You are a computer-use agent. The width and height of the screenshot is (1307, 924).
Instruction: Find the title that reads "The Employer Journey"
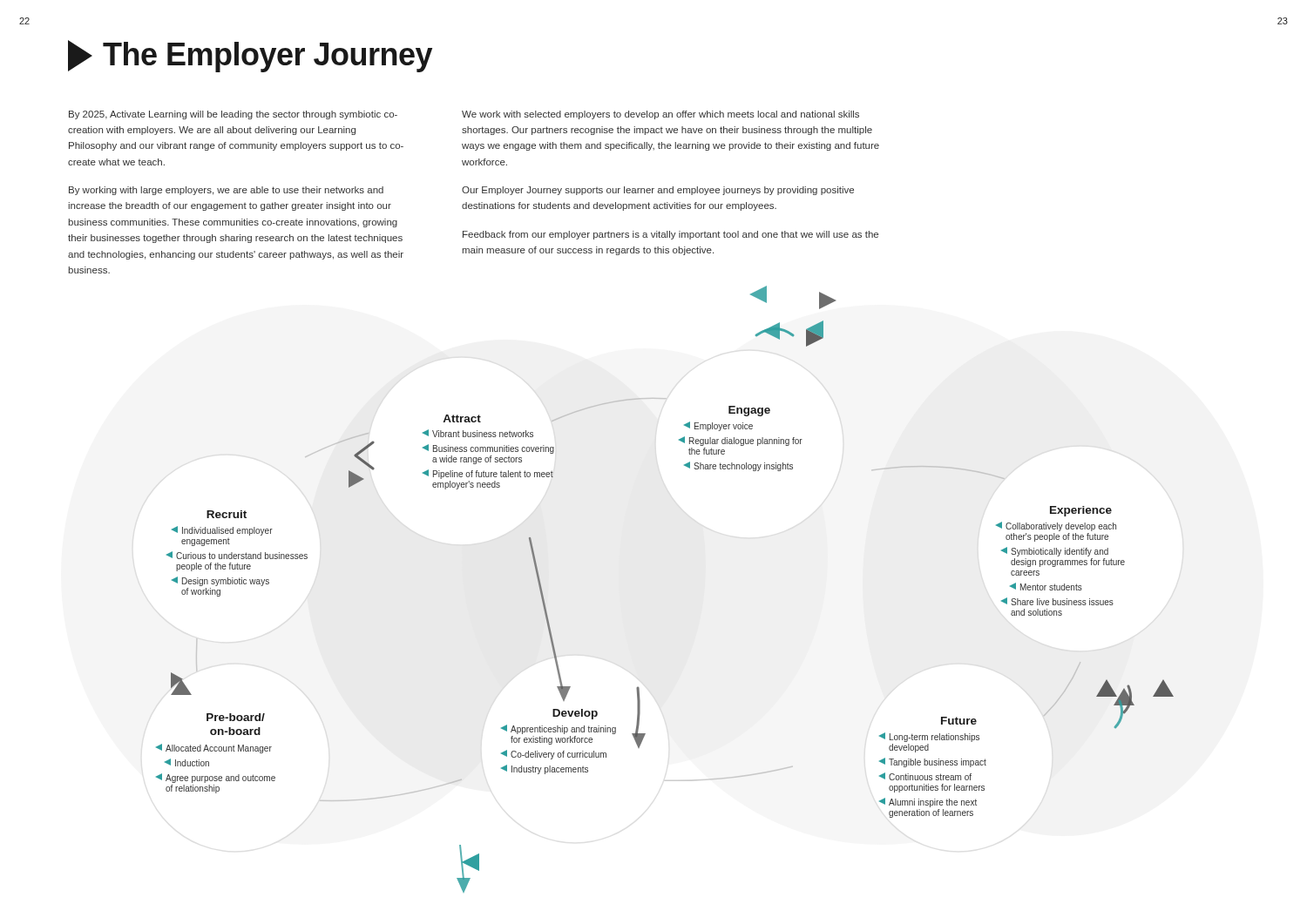pyautogui.click(x=250, y=55)
